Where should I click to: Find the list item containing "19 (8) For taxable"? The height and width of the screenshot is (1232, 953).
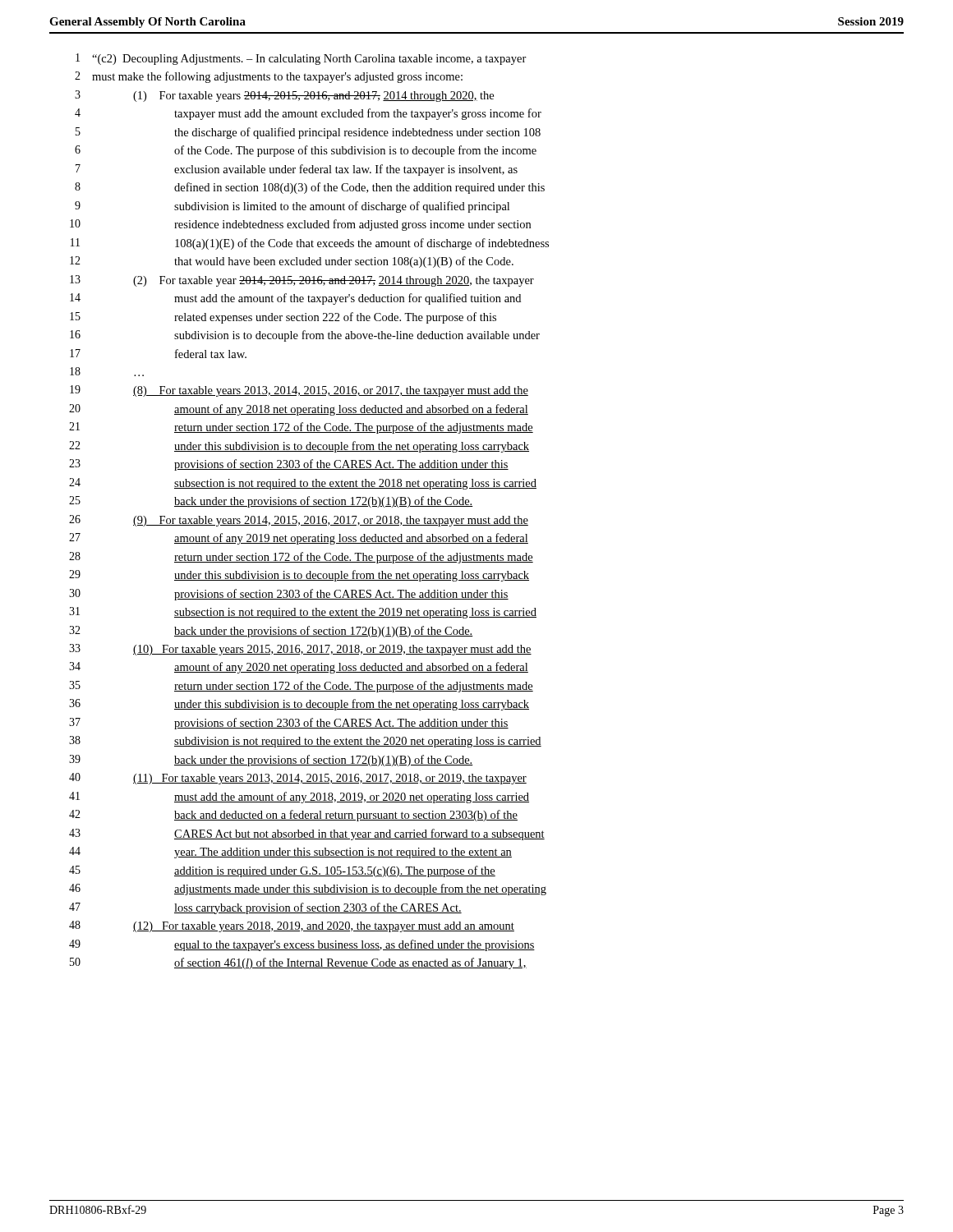476,446
